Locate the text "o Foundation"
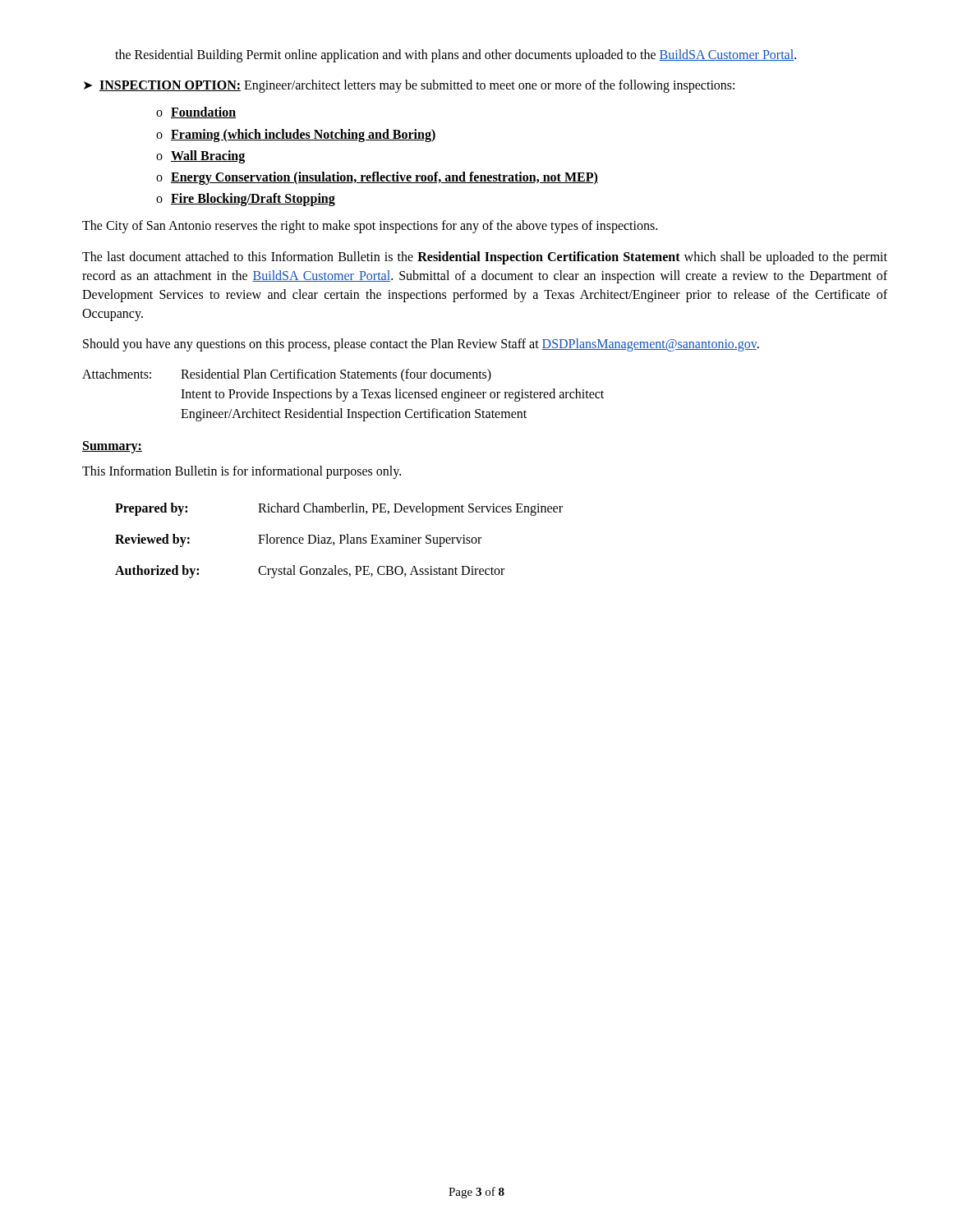The height and width of the screenshot is (1232, 953). (x=196, y=112)
